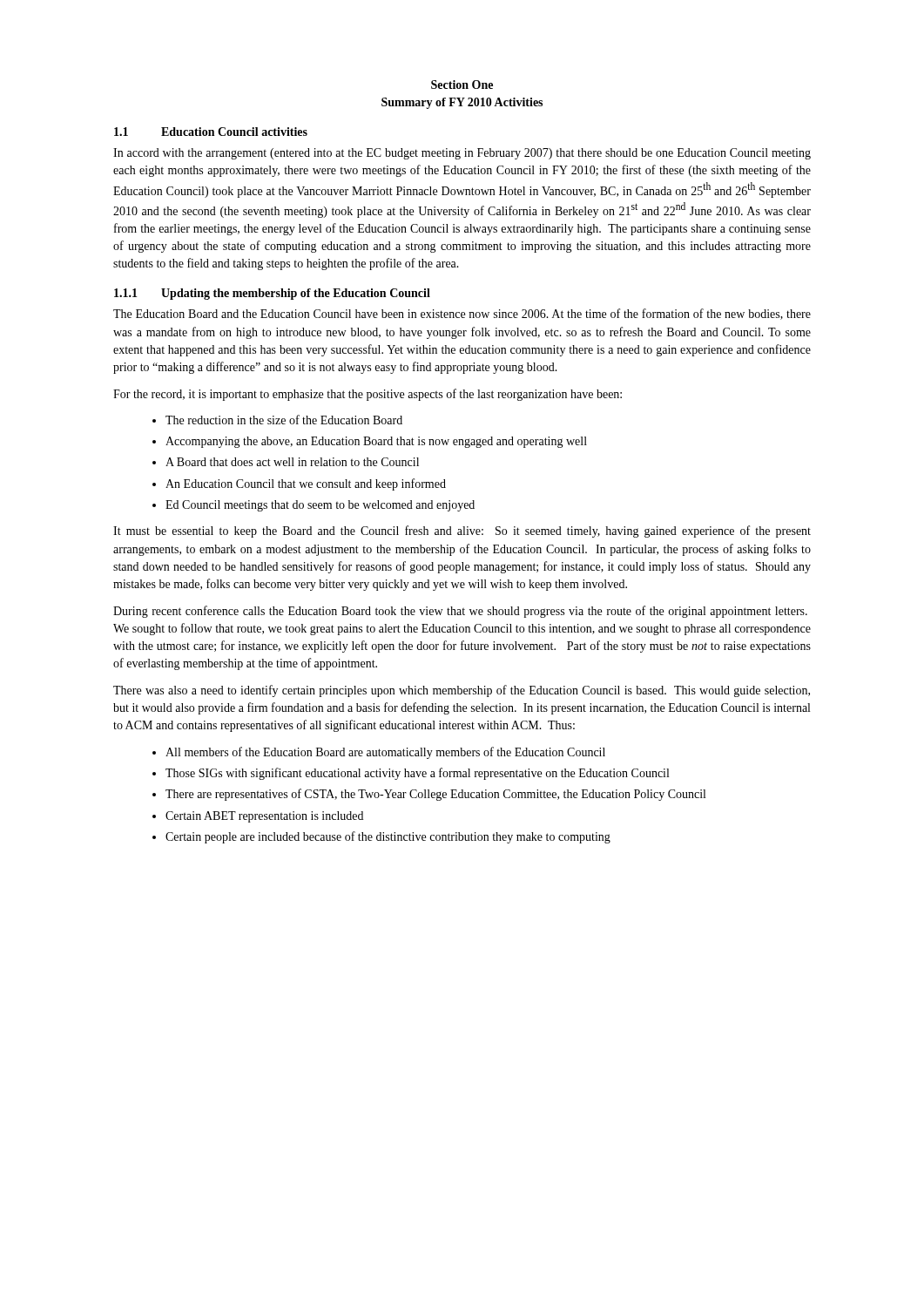Click on the text block starting "For the record, it is important to emphasize"
924x1307 pixels.
coord(462,395)
